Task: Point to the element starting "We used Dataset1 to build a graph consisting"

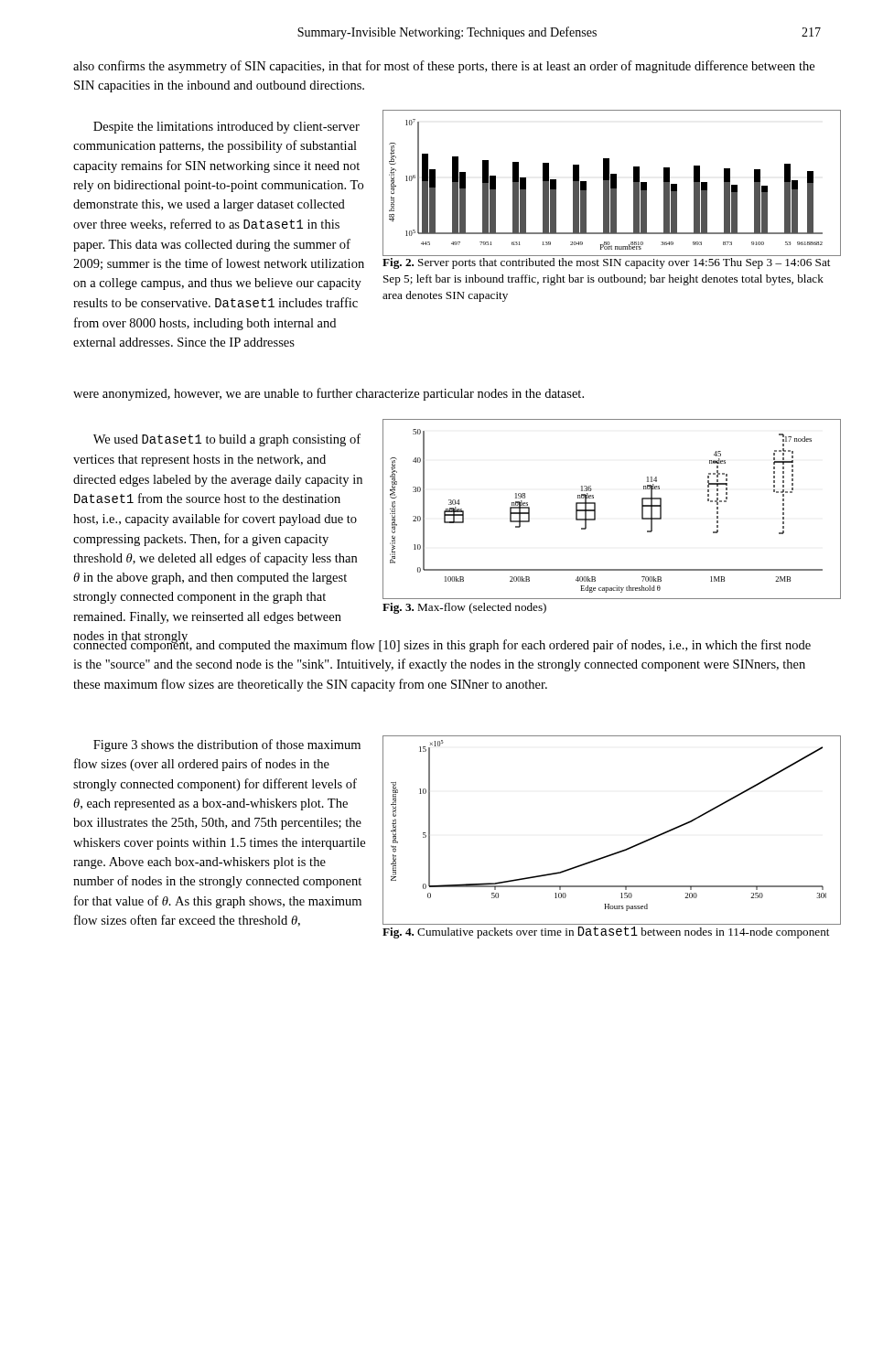Action: 220,538
